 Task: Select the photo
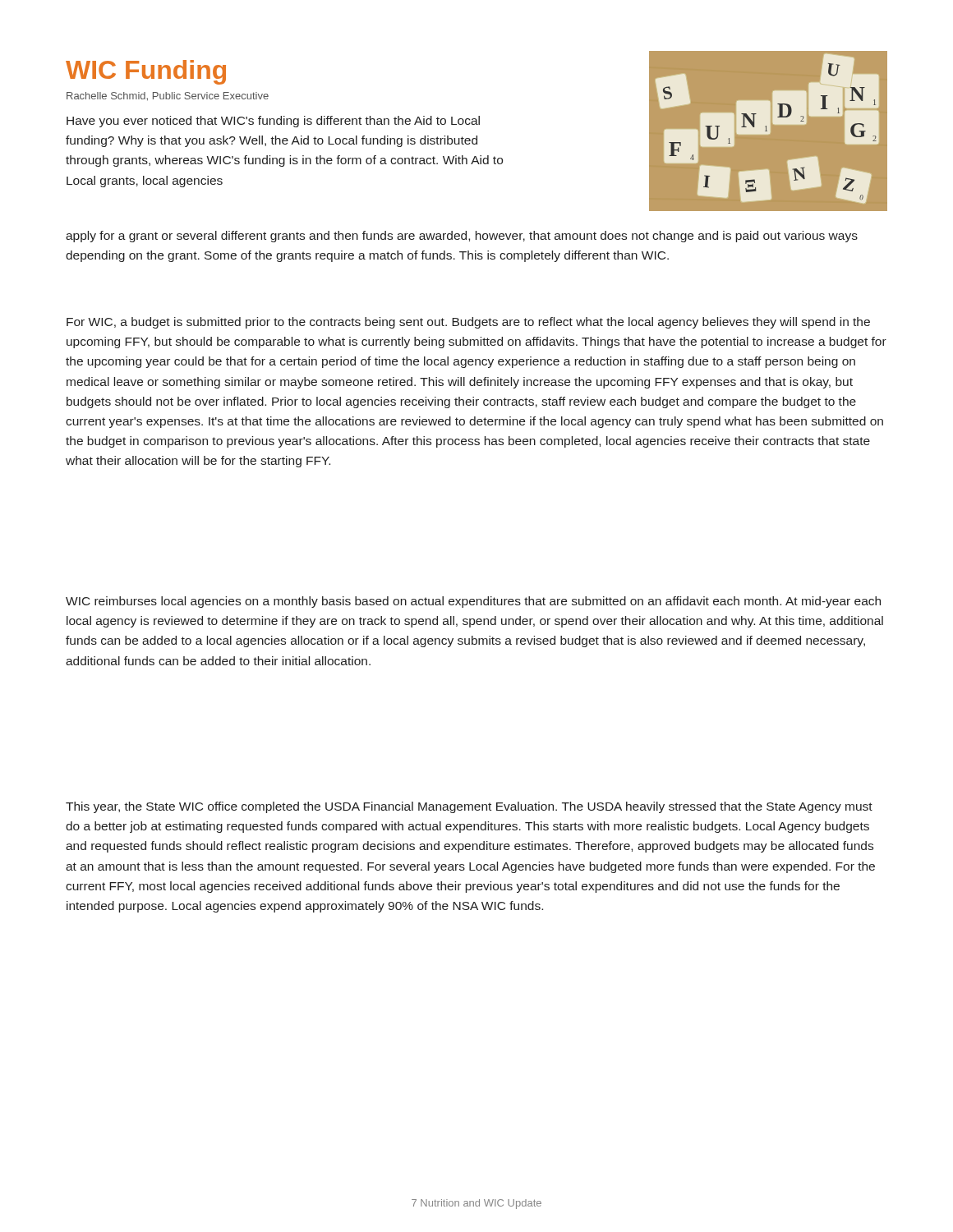768,131
